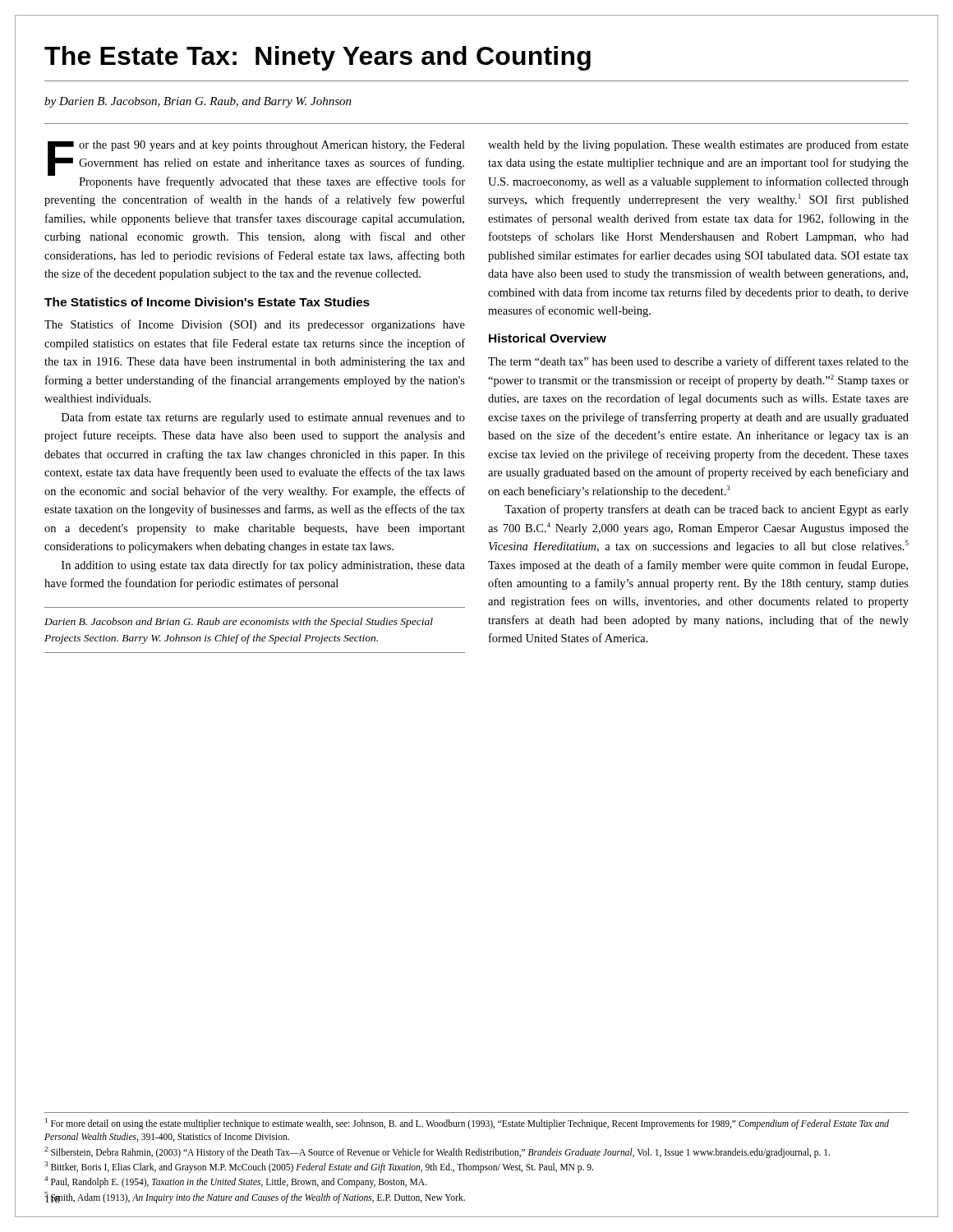
Task: Locate the element starting "The term “death tax” has been"
Action: pyautogui.click(x=698, y=500)
